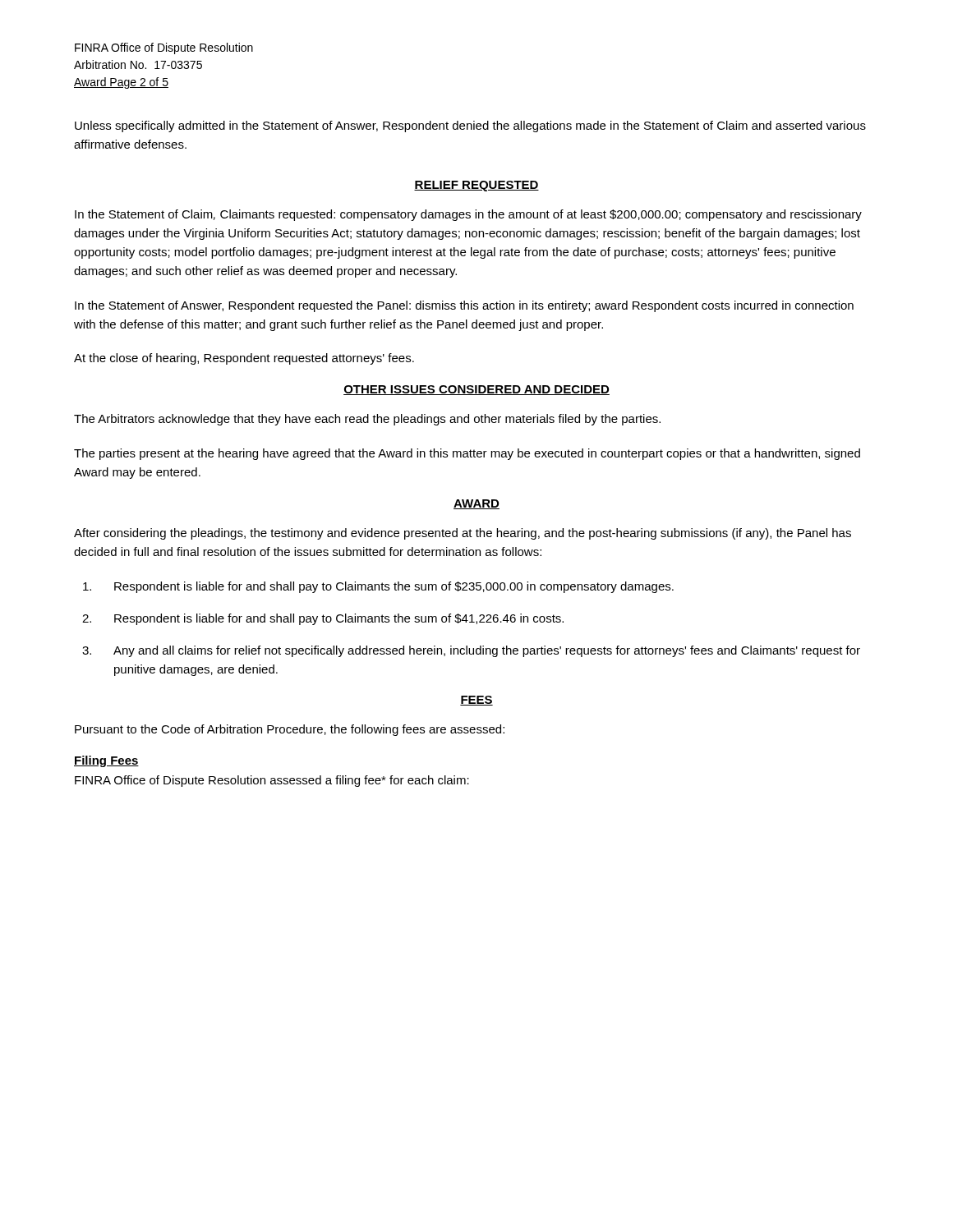Navigate to the element starting "2. Respondent is liable for"
Screen dimensions: 1232x953
pyautogui.click(x=476, y=618)
